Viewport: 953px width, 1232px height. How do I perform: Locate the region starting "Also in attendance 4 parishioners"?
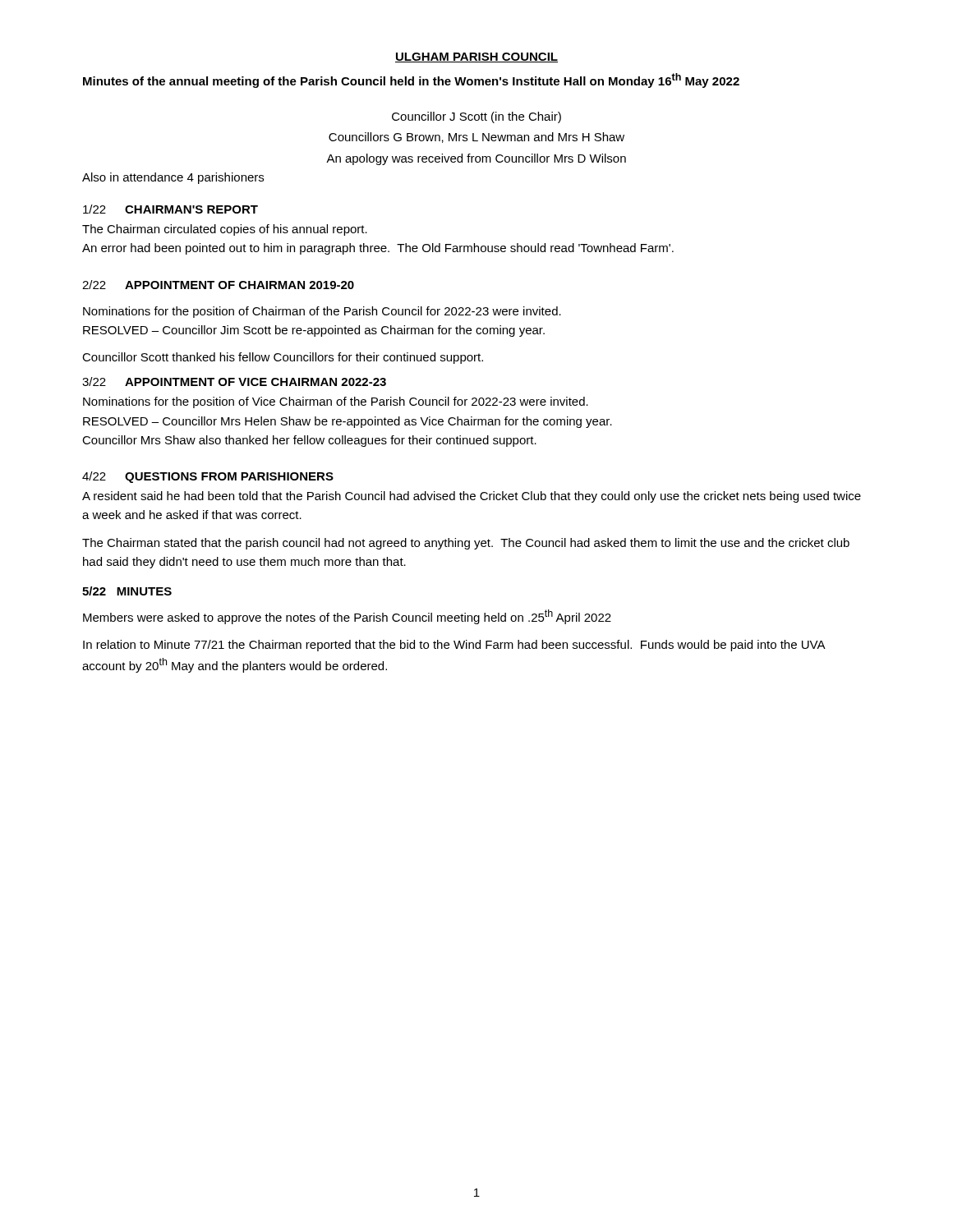[173, 177]
